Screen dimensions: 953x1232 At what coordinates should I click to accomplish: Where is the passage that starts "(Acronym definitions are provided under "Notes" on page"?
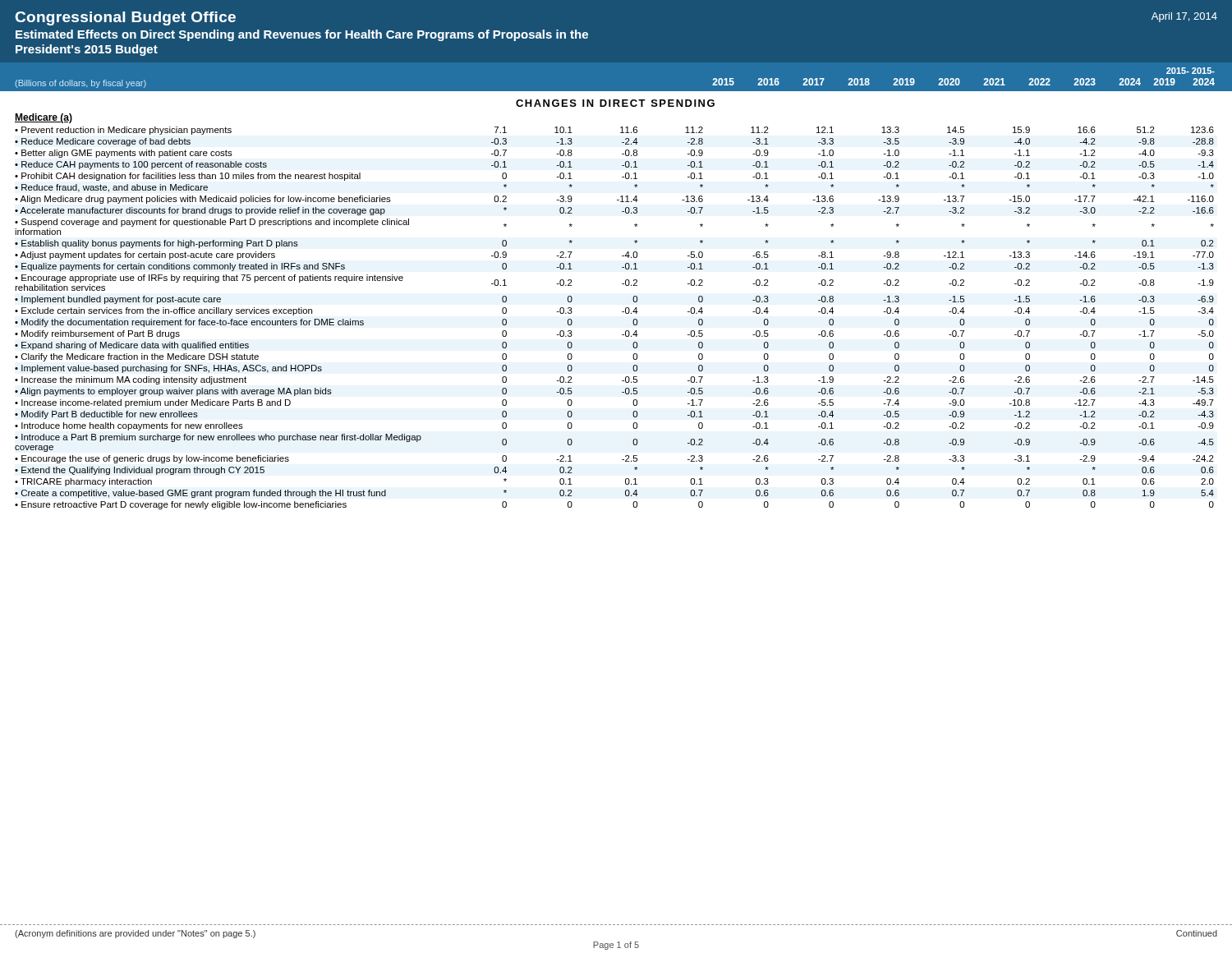coord(616,933)
